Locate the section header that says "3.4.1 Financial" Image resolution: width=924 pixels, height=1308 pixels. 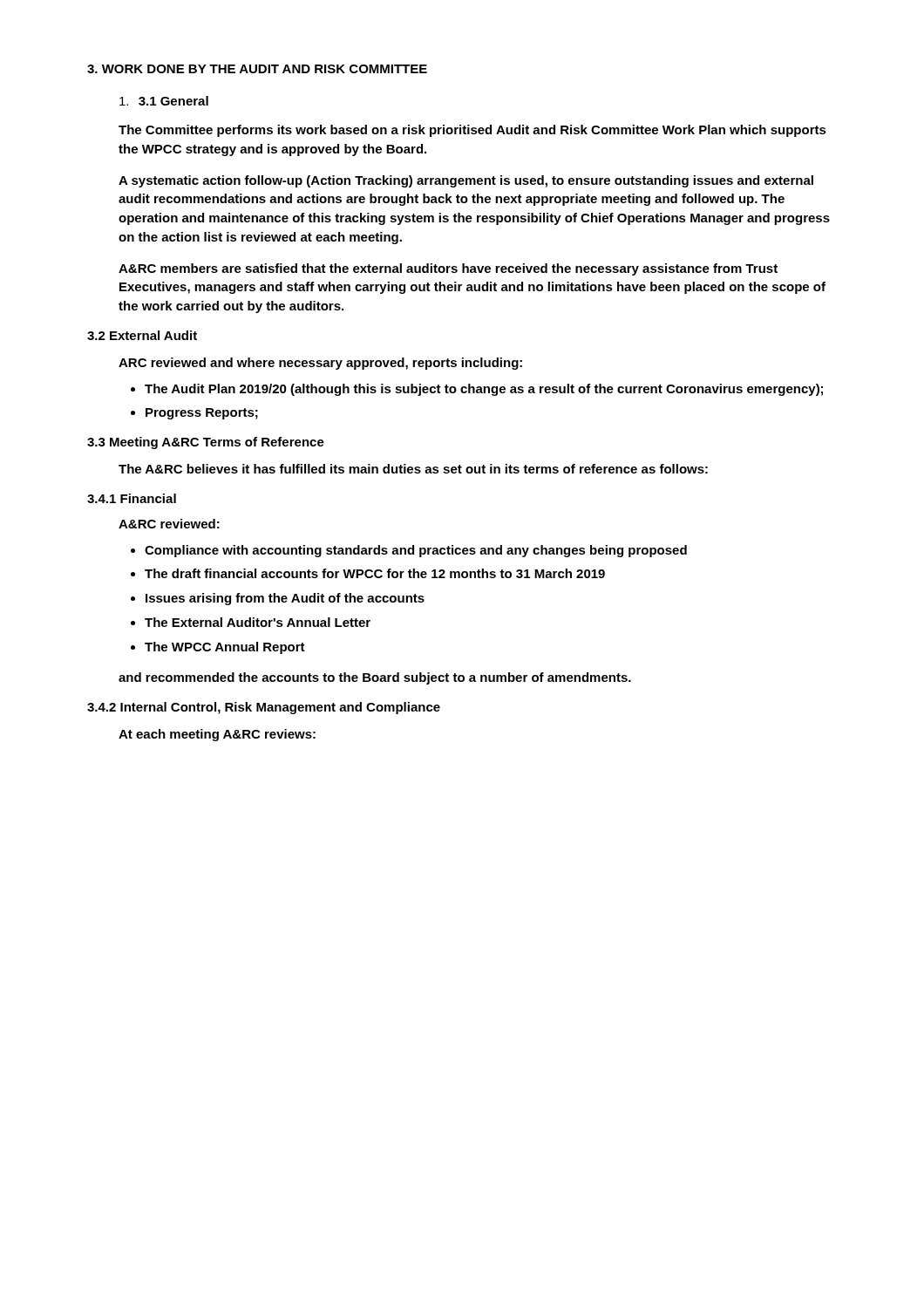click(x=132, y=498)
